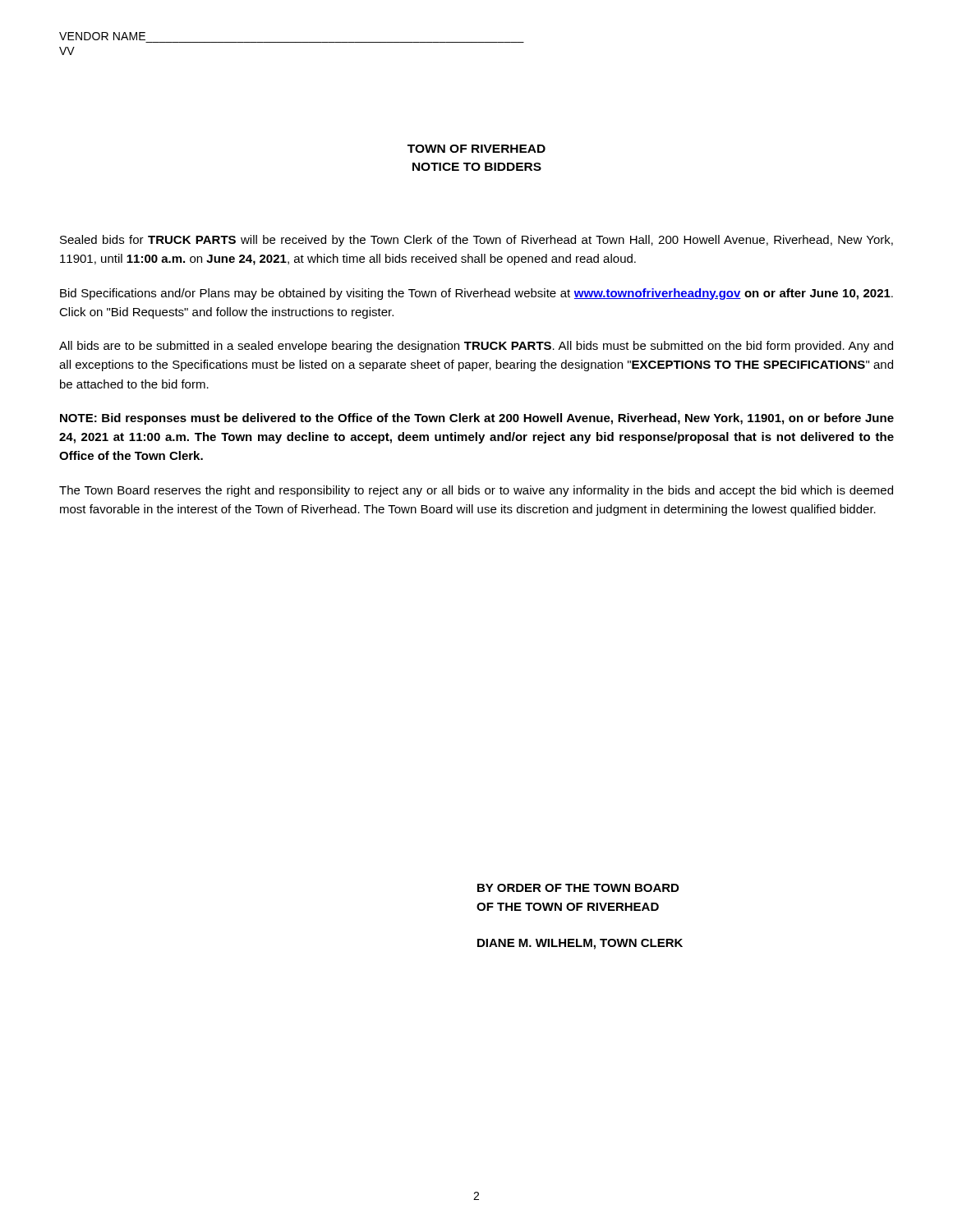Locate the title
This screenshot has width=953, height=1232.
click(x=476, y=157)
